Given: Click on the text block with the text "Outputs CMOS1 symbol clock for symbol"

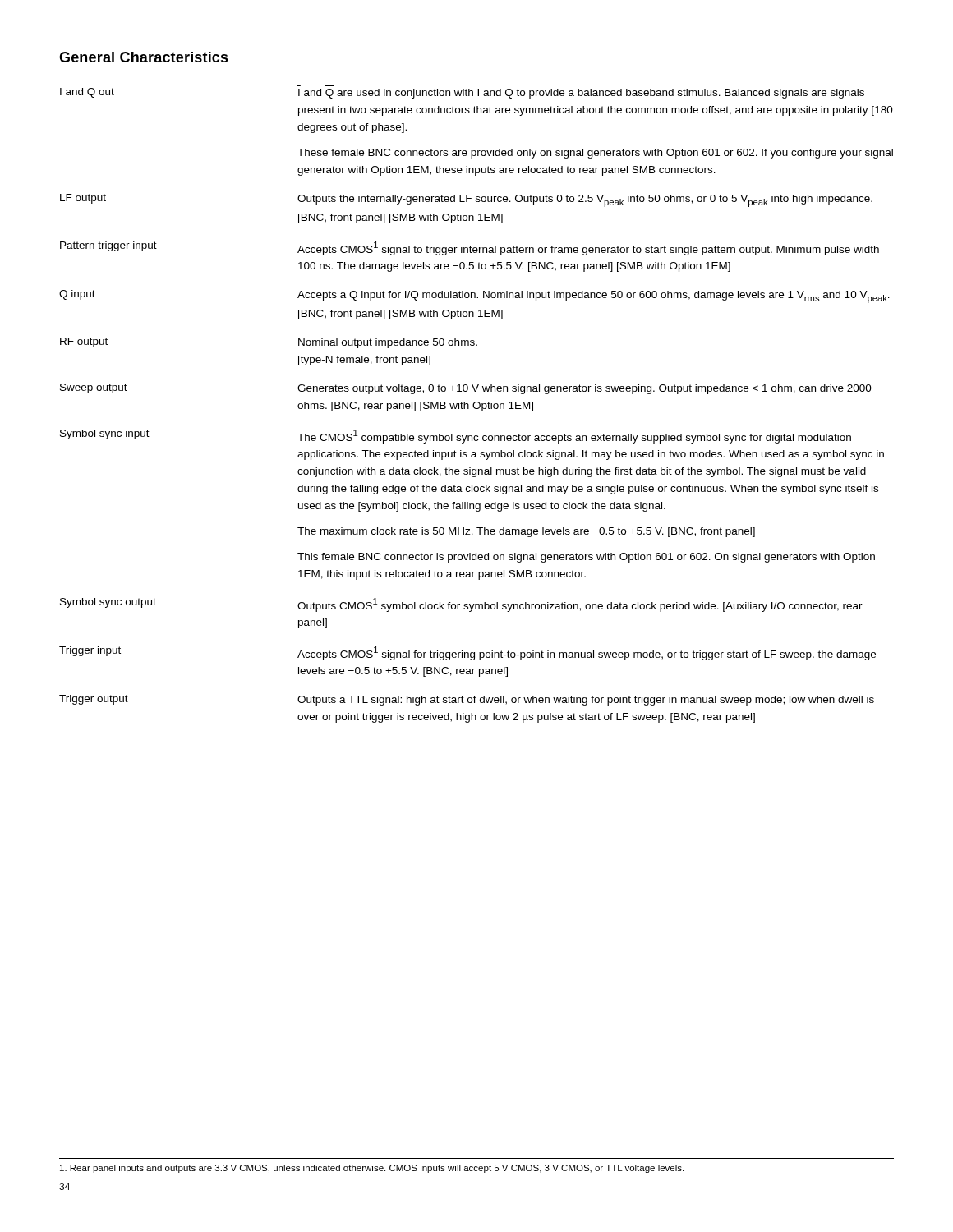Looking at the screenshot, I should [596, 613].
